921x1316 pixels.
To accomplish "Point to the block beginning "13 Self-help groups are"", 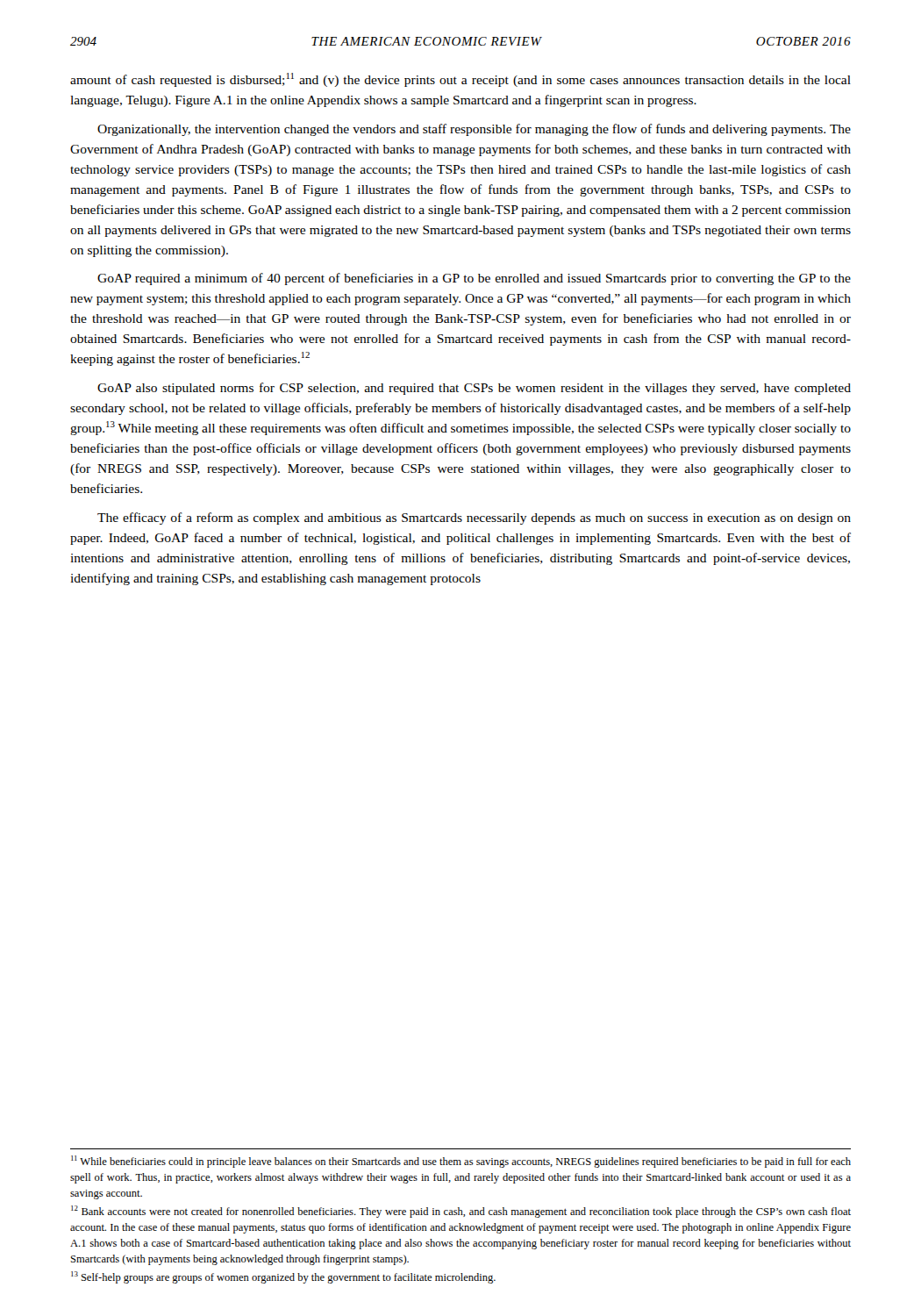I will point(460,1278).
